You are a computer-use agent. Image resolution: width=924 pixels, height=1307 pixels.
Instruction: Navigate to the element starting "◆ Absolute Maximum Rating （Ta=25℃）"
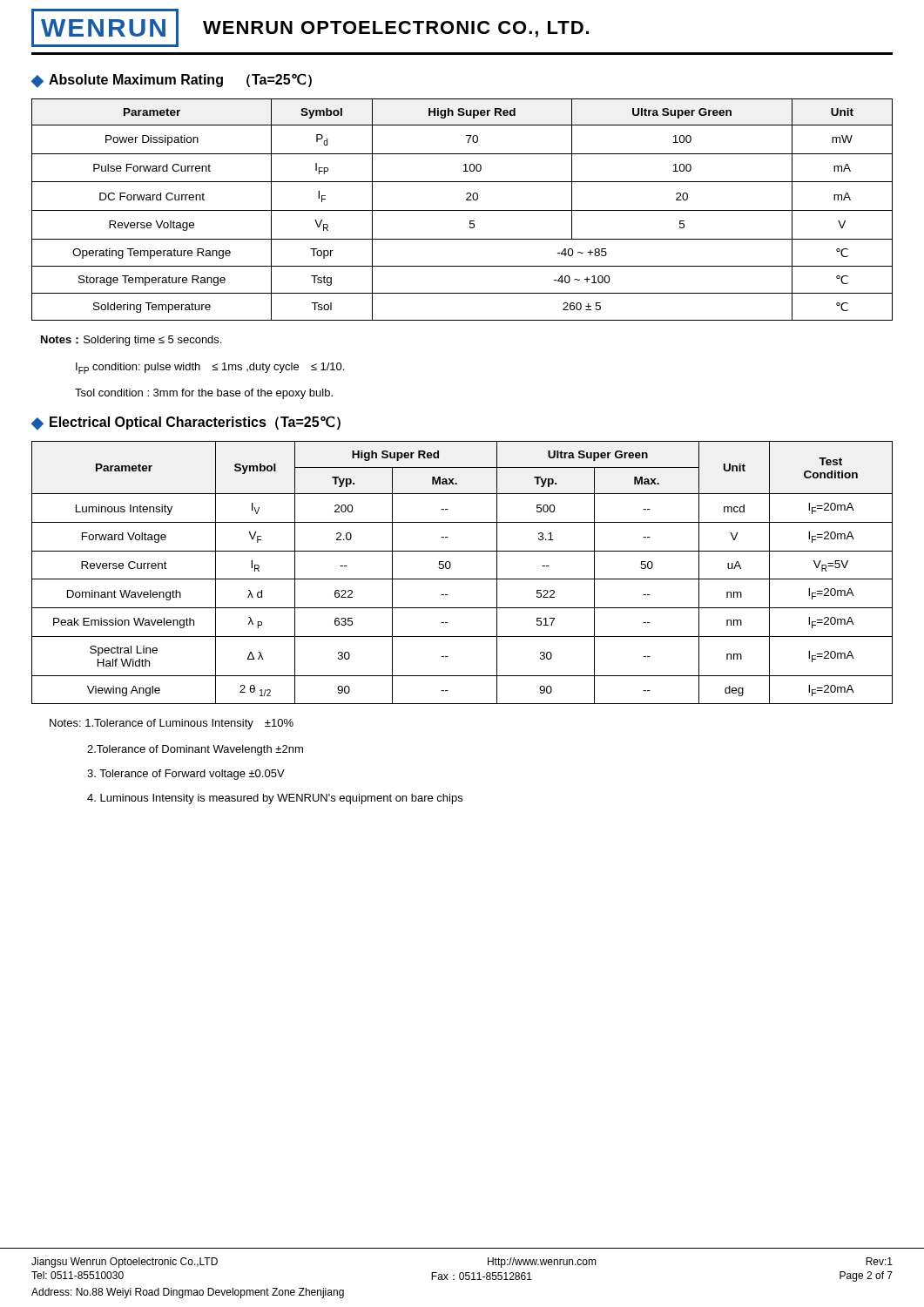point(176,80)
